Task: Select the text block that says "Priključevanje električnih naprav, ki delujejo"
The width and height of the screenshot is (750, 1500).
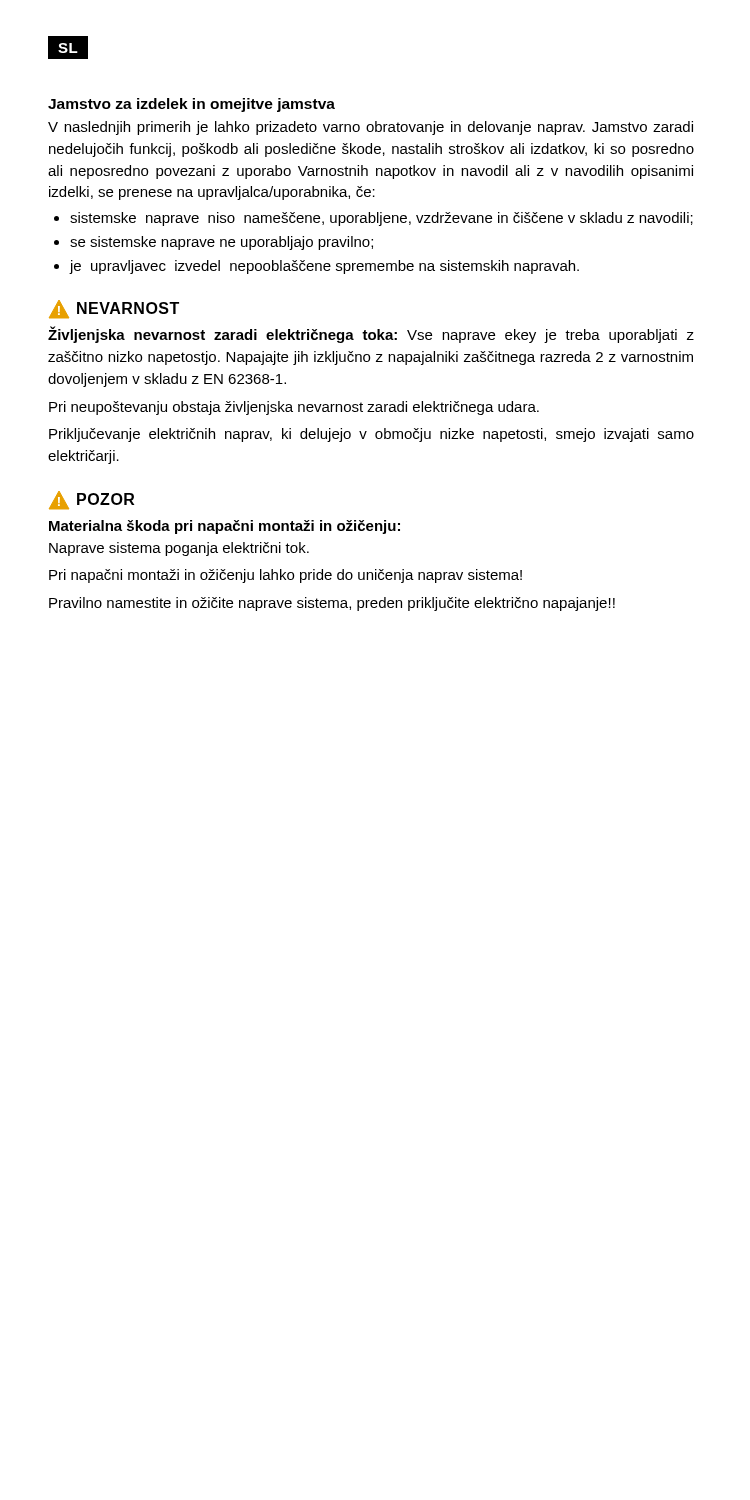Action: [x=371, y=445]
